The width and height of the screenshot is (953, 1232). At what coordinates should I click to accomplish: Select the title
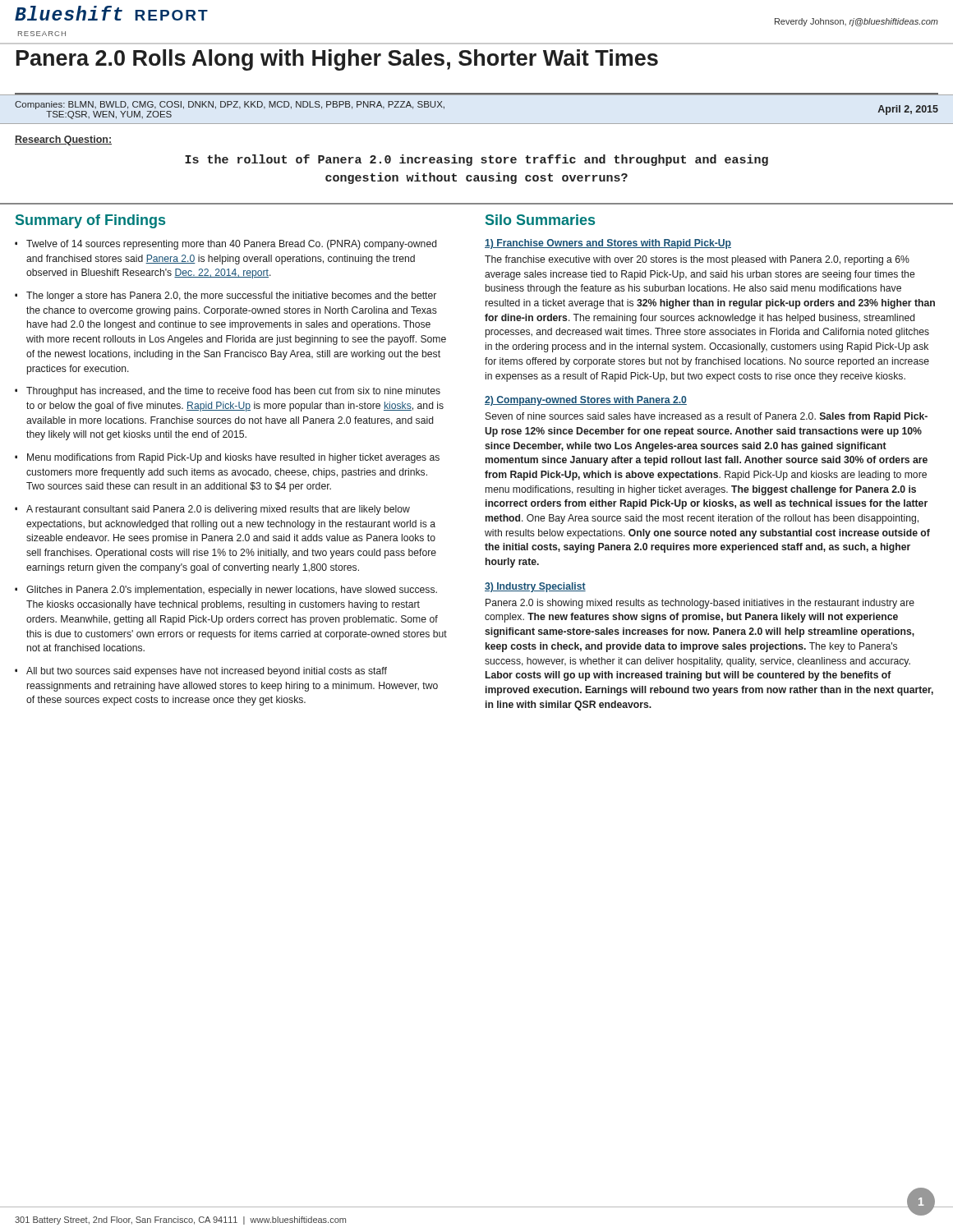[x=476, y=59]
